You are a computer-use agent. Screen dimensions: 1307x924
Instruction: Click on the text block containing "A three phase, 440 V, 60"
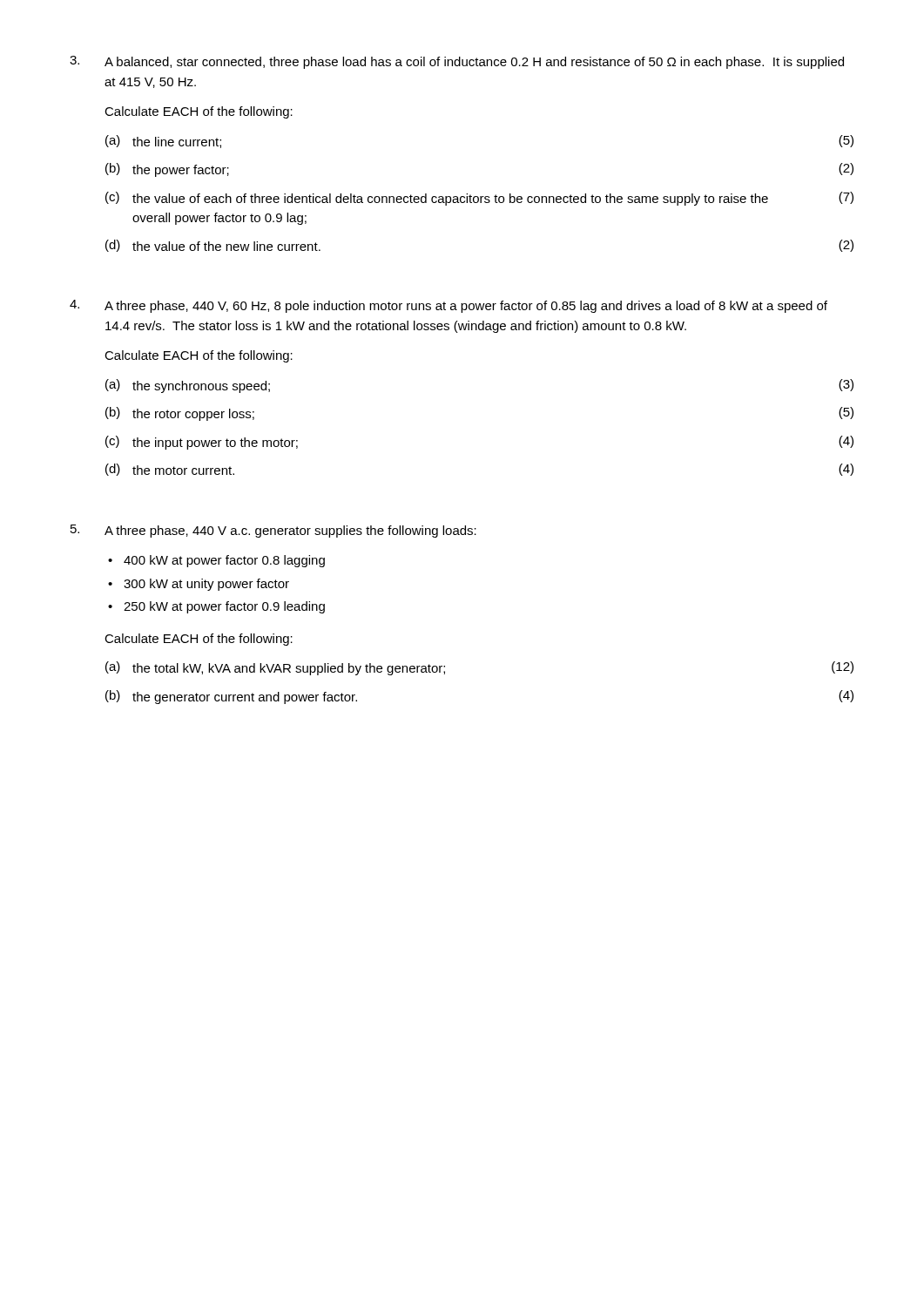pos(479,316)
